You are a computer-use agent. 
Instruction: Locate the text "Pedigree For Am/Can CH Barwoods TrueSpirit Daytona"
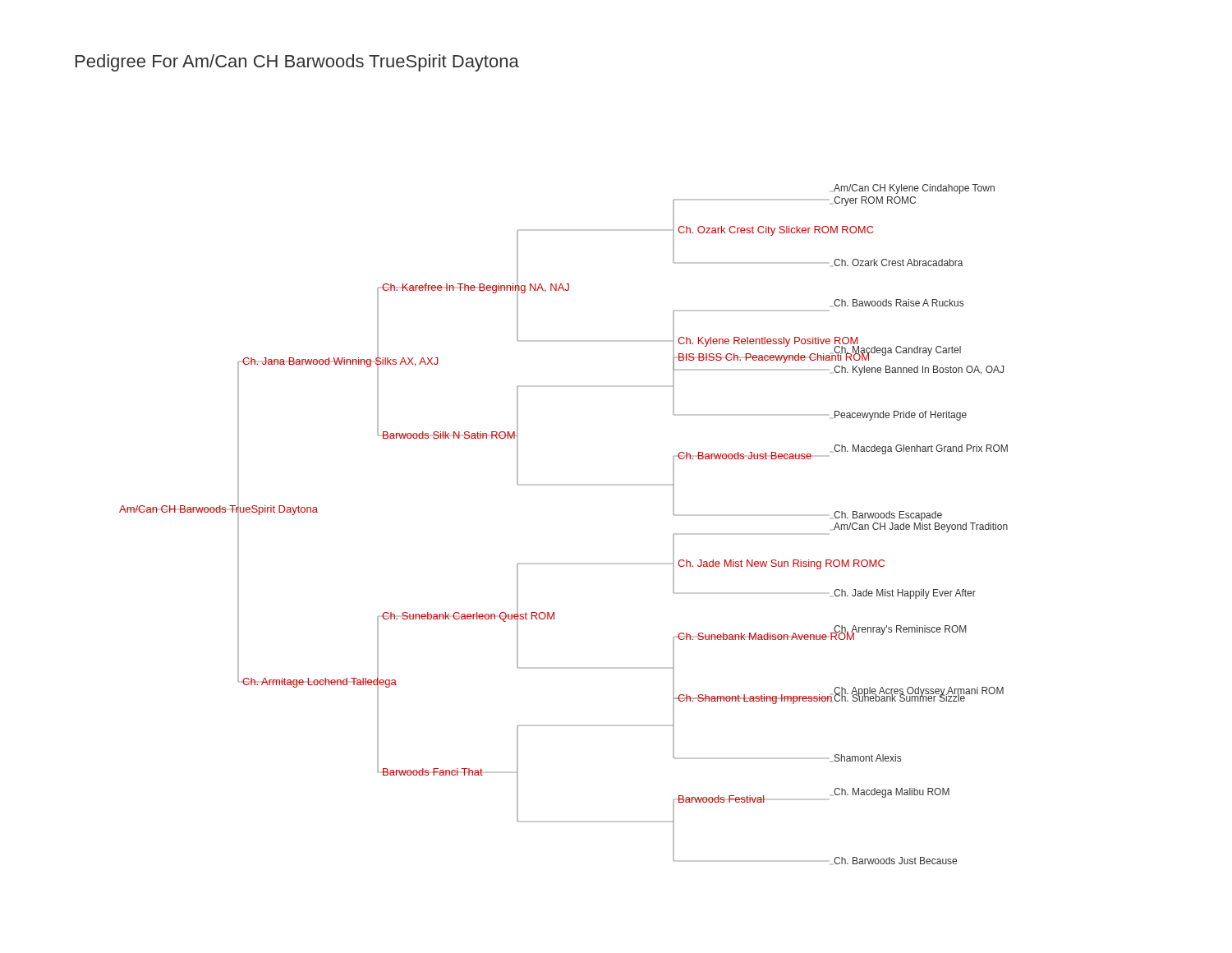pyautogui.click(x=296, y=61)
